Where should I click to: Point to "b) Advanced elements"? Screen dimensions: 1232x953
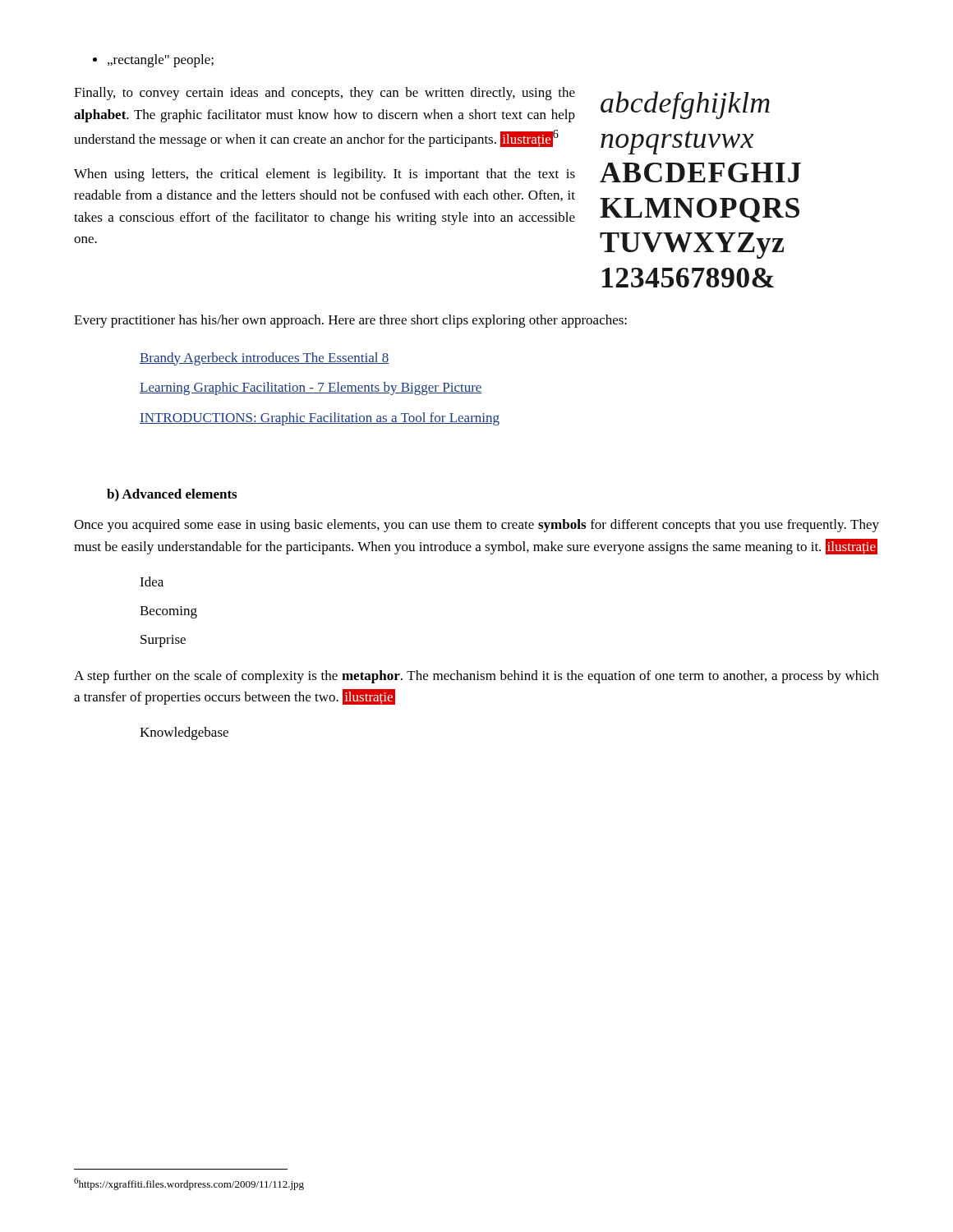point(172,494)
